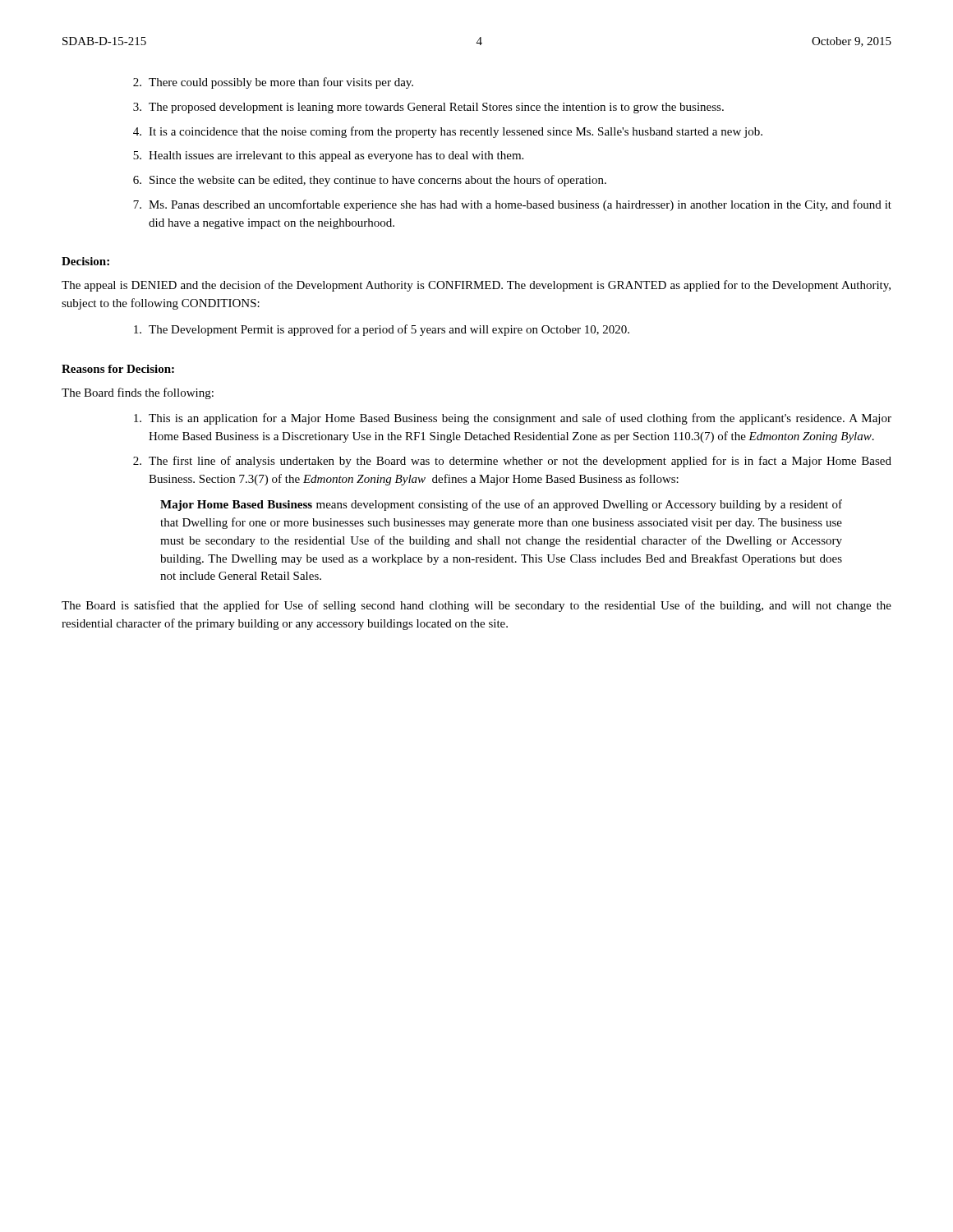Find the list item containing "The Development Permit is approved"
Image resolution: width=953 pixels, height=1232 pixels.
pos(501,330)
